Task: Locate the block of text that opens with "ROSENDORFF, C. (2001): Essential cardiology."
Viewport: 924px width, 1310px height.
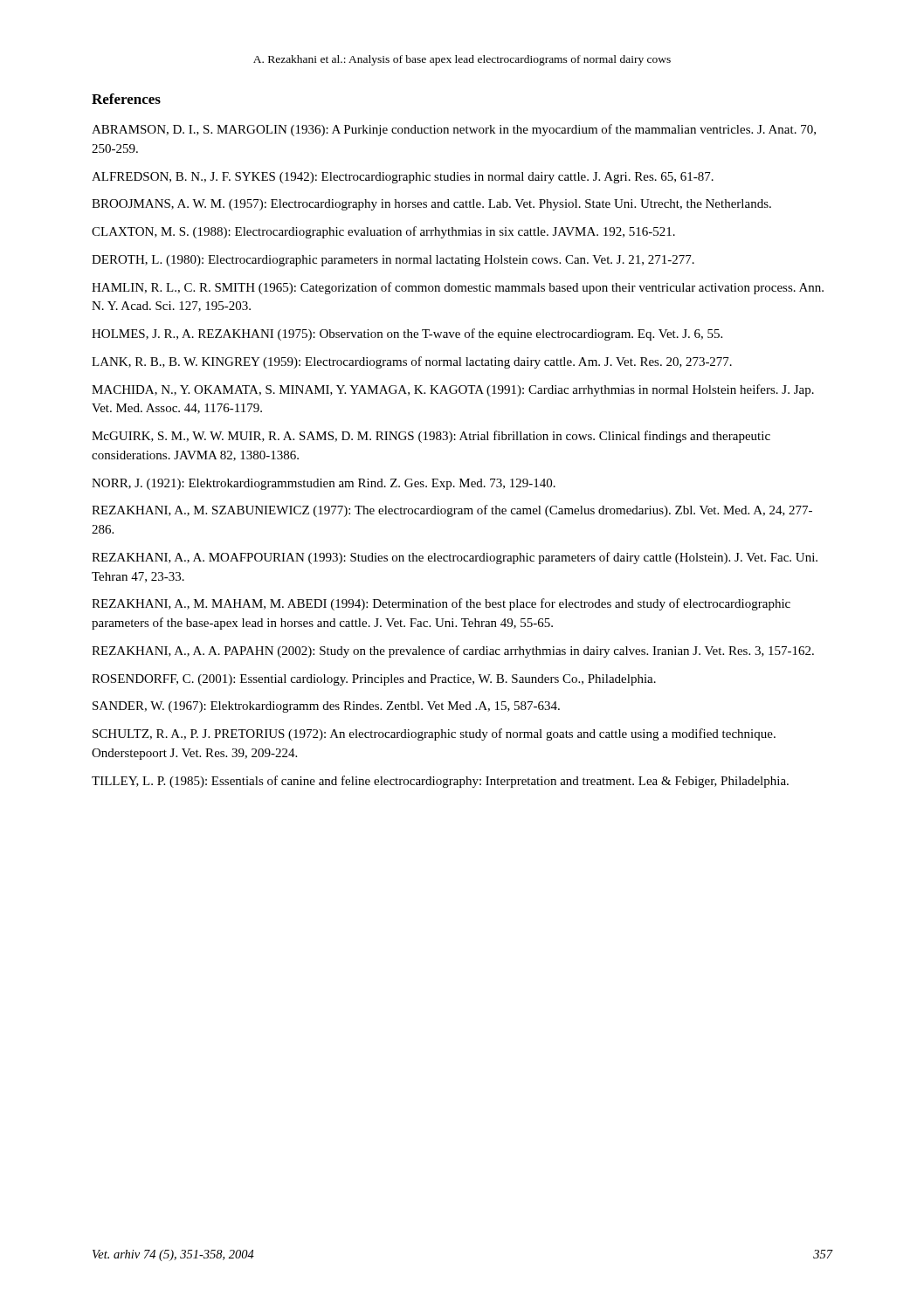Action: (374, 679)
